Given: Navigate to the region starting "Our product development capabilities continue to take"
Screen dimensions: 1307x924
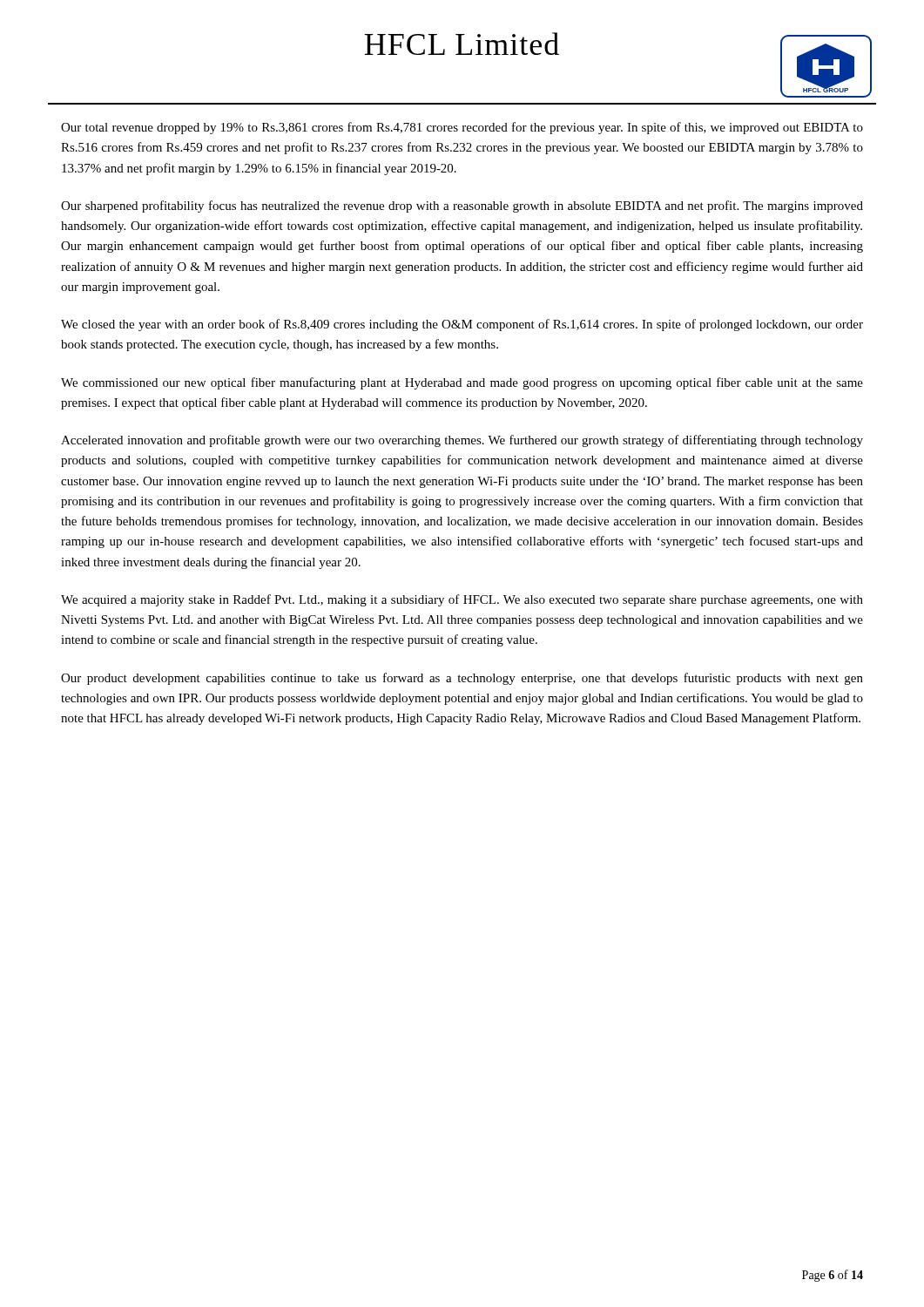Looking at the screenshot, I should point(462,698).
